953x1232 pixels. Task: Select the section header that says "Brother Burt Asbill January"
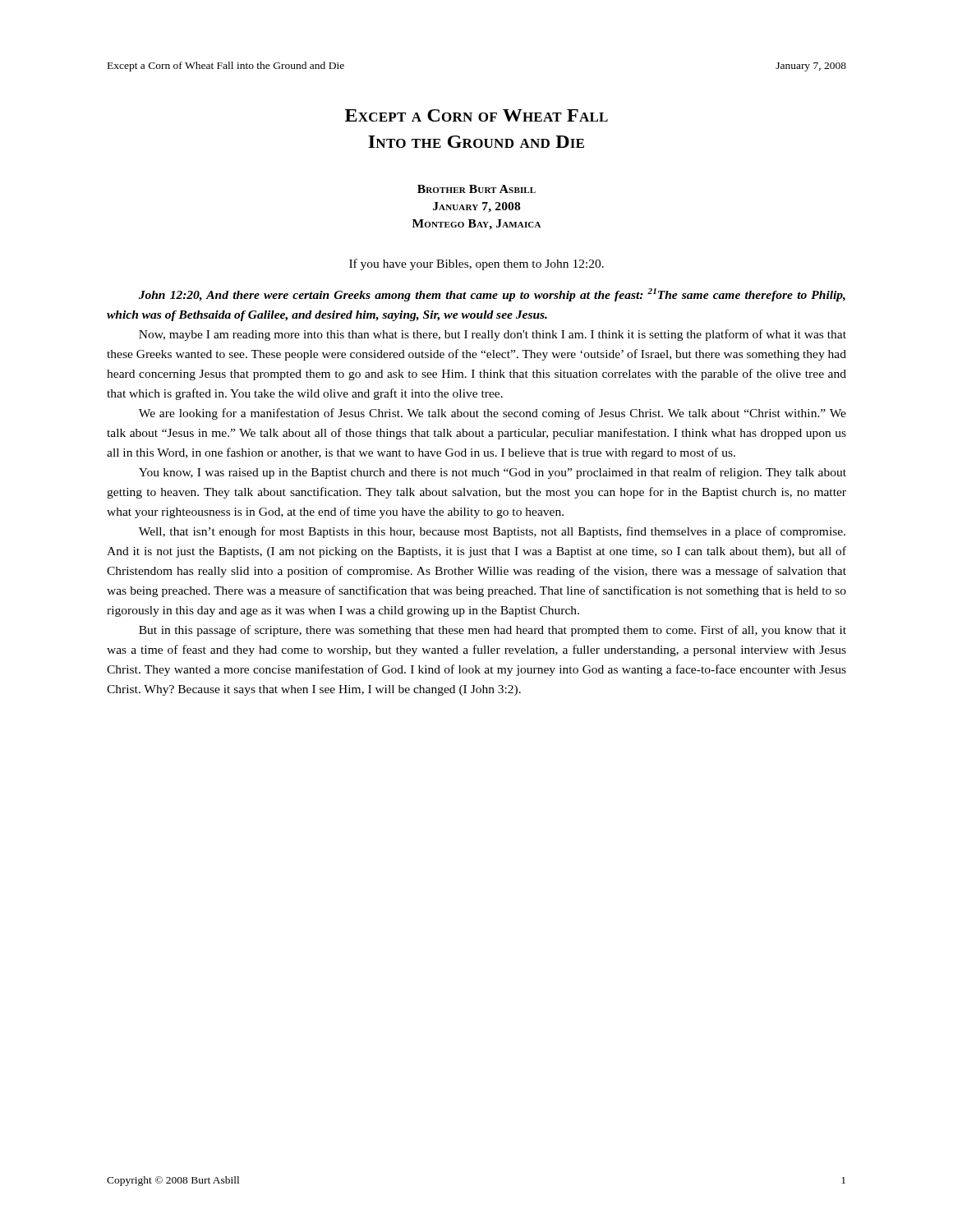(476, 206)
